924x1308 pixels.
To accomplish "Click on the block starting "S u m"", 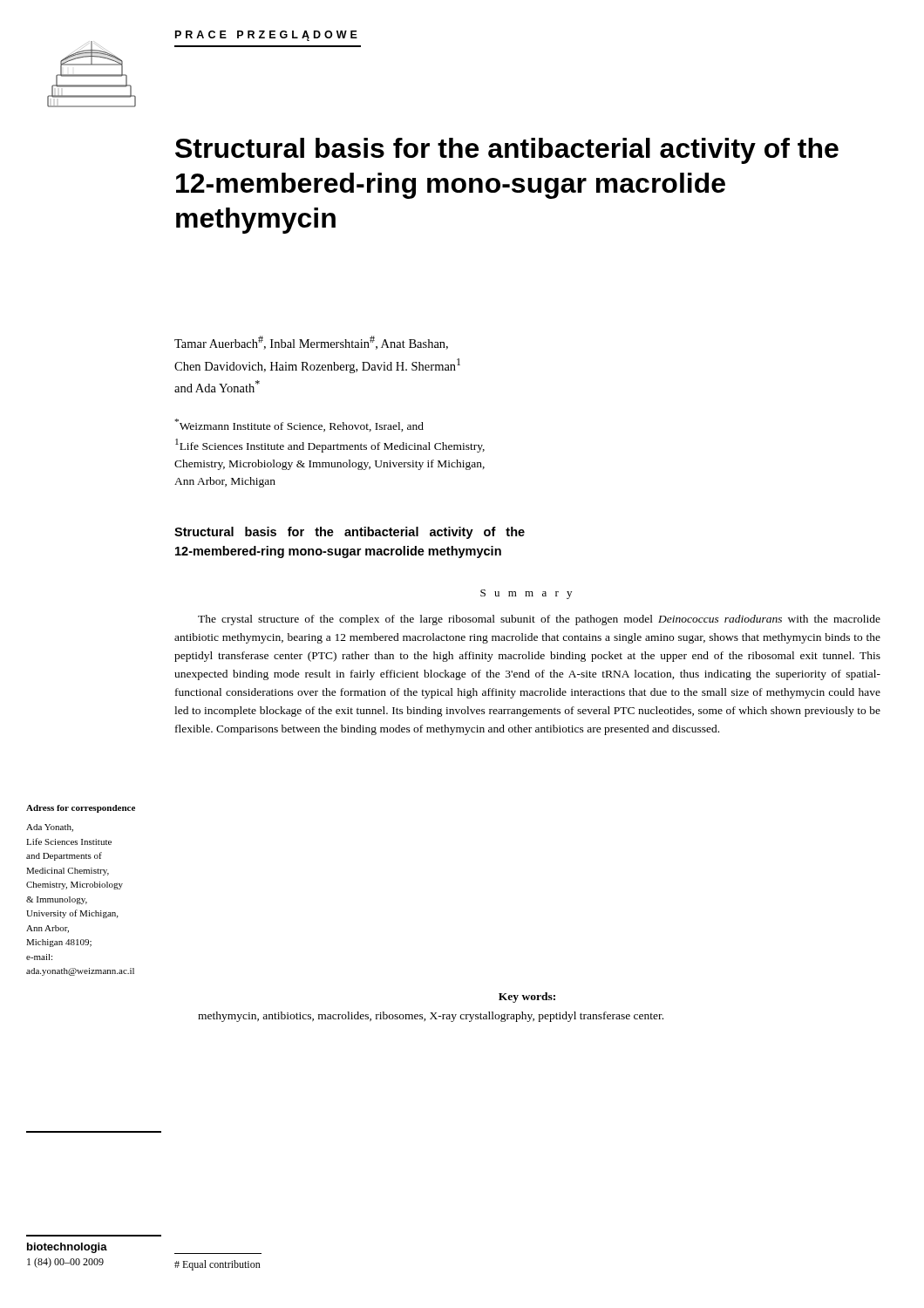I will (527, 593).
